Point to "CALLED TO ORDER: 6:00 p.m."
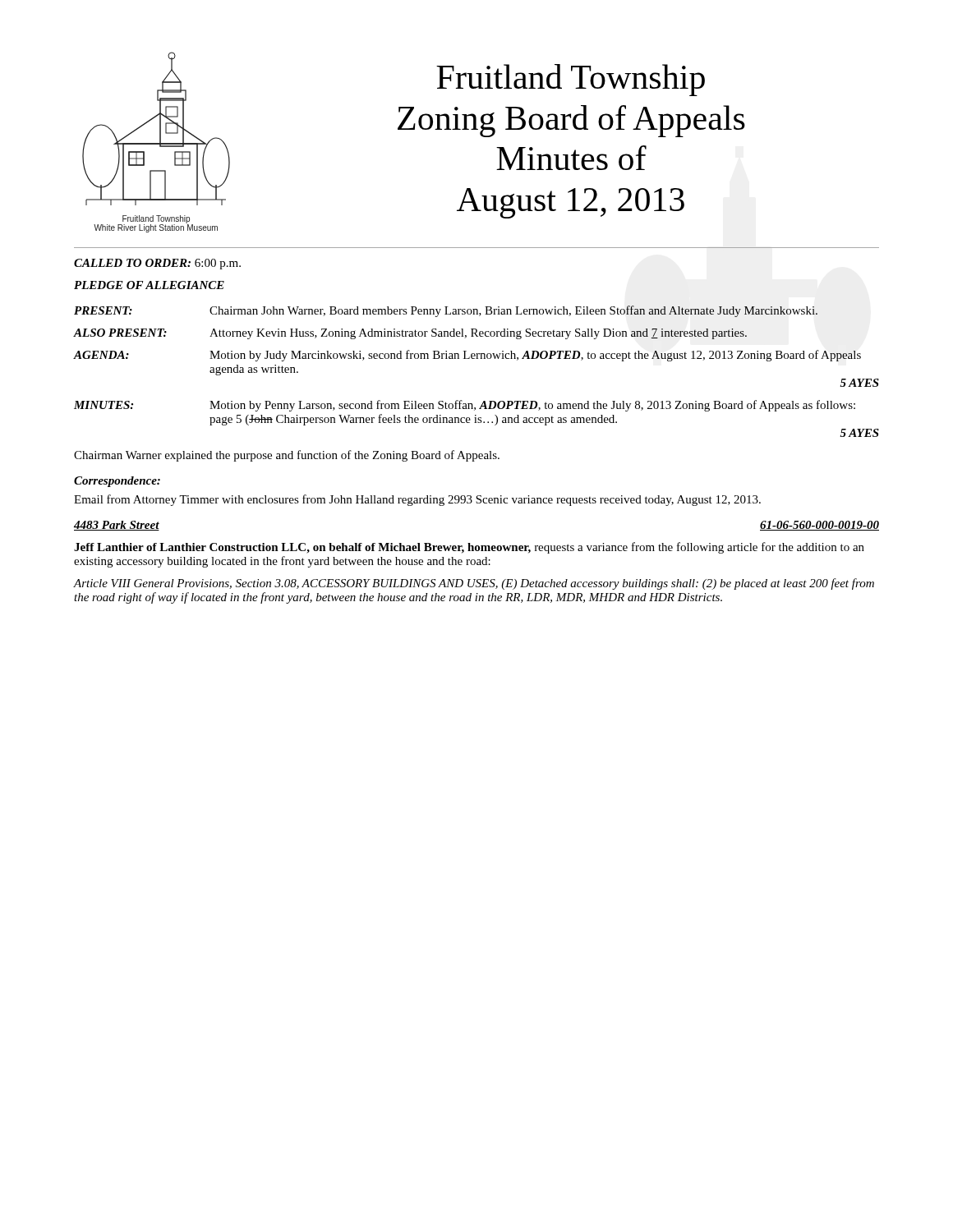This screenshot has height=1232, width=953. click(x=158, y=263)
